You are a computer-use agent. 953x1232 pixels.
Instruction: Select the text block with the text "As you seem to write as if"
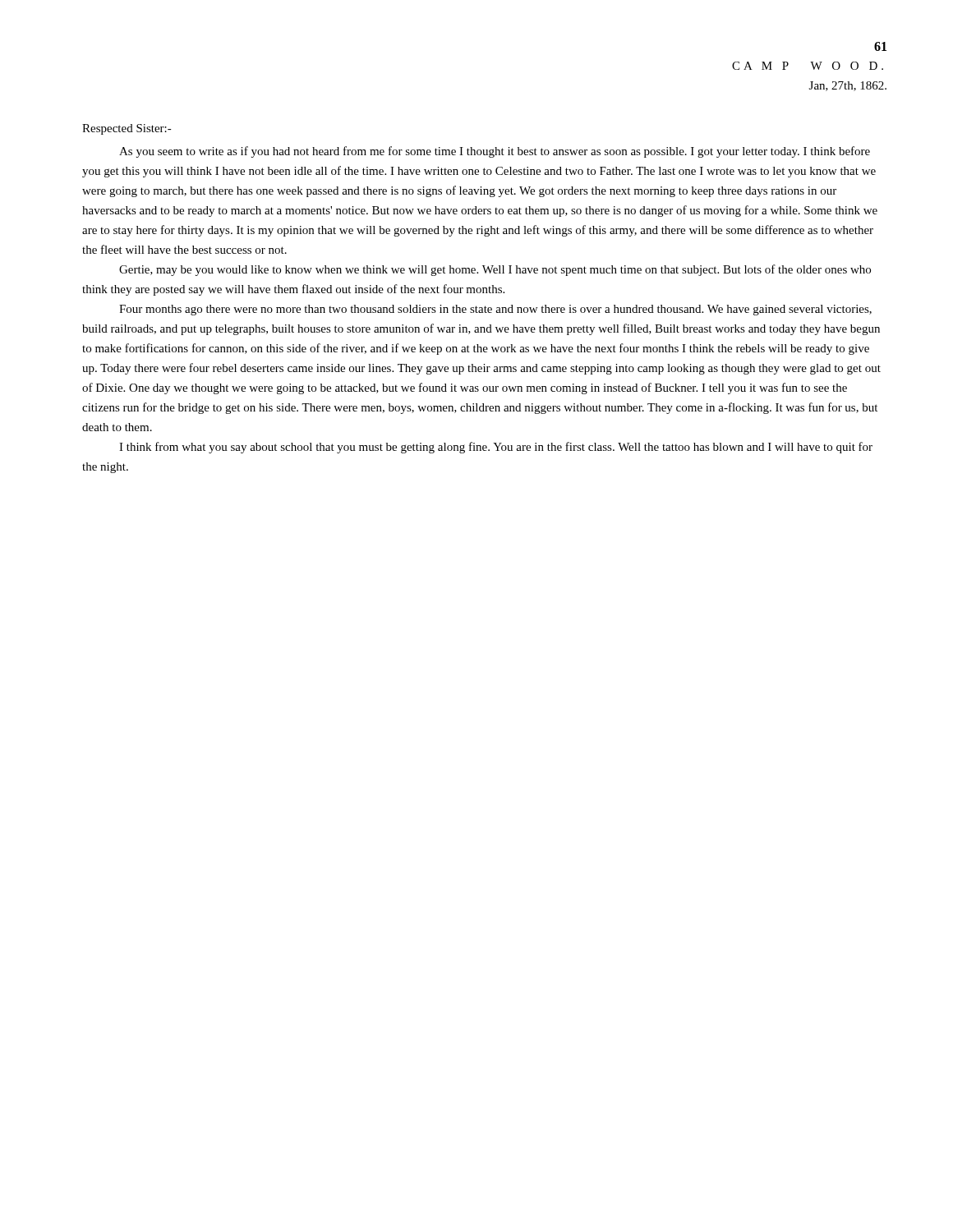pos(485,309)
